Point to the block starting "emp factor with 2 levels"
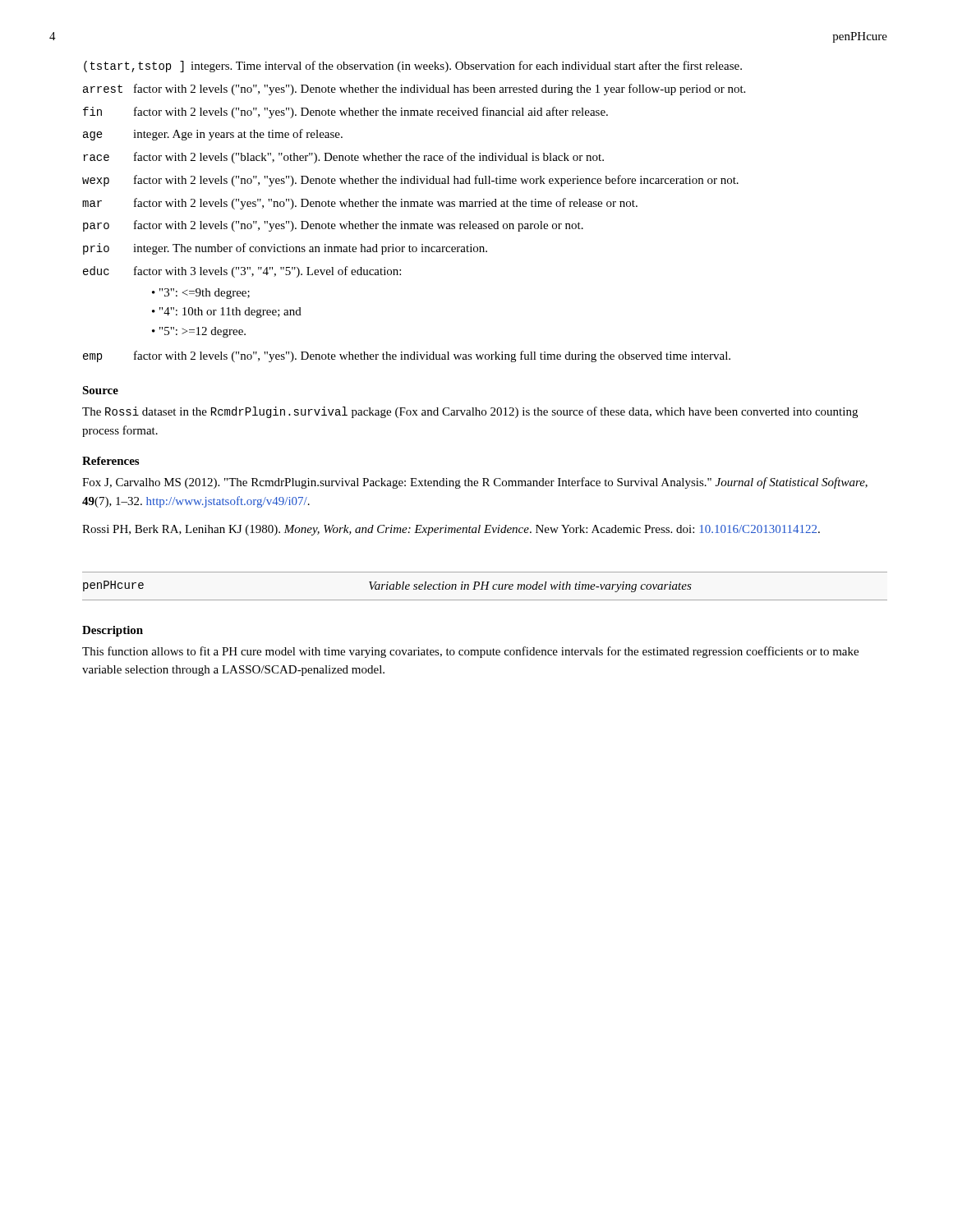The height and width of the screenshot is (1232, 953). (485, 356)
